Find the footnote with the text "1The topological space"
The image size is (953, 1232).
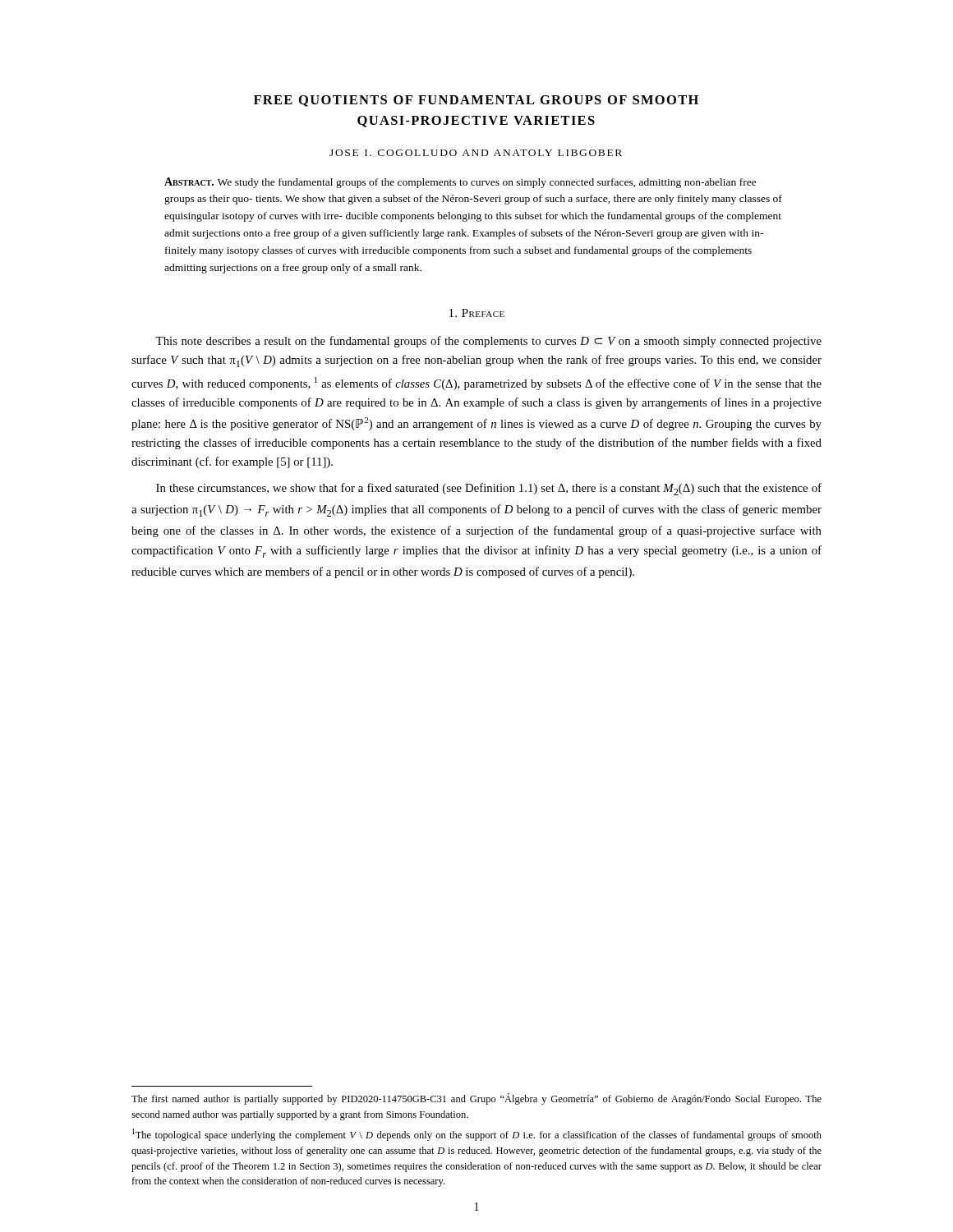point(476,1157)
